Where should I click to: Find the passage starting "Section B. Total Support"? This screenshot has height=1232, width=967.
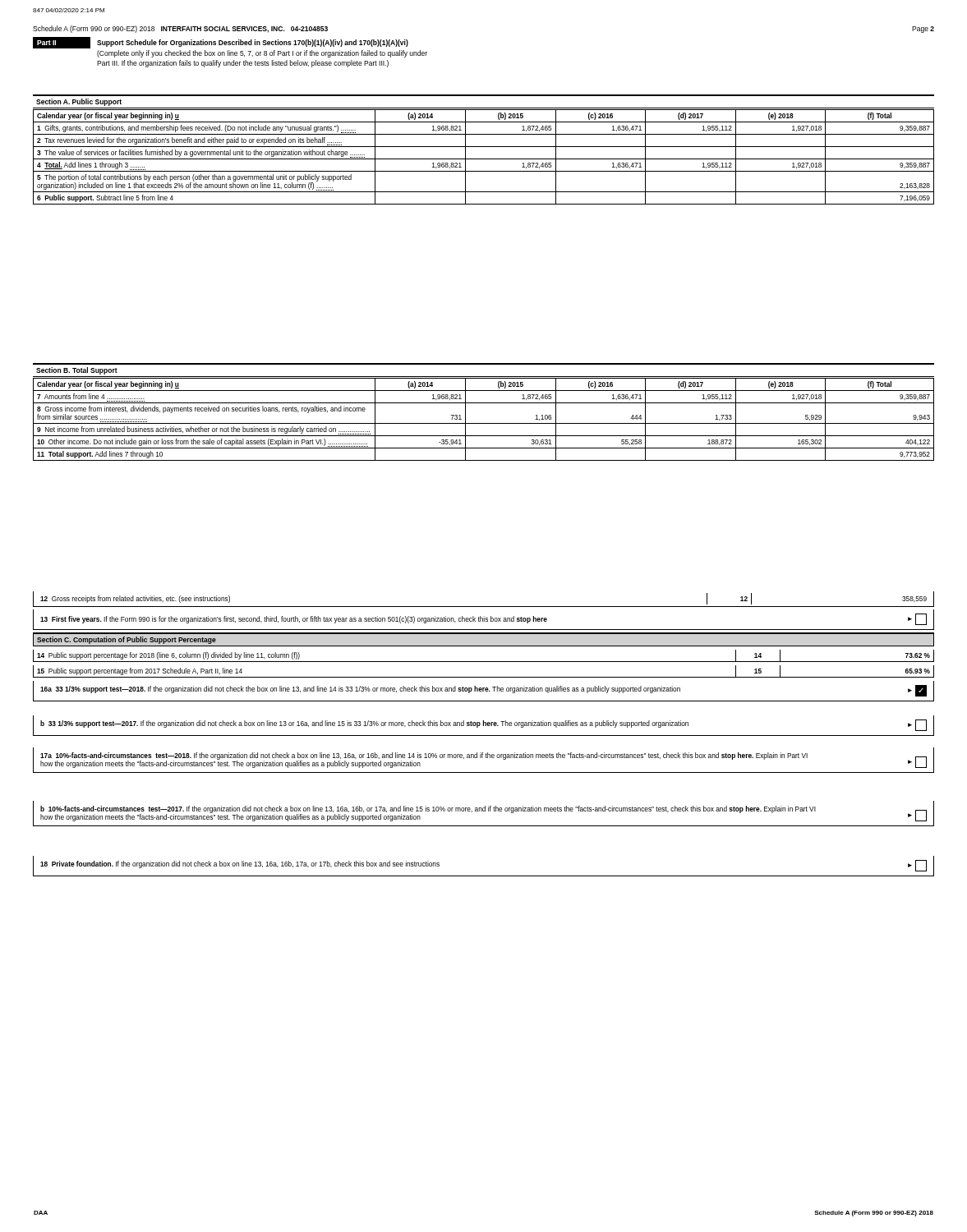(77, 370)
